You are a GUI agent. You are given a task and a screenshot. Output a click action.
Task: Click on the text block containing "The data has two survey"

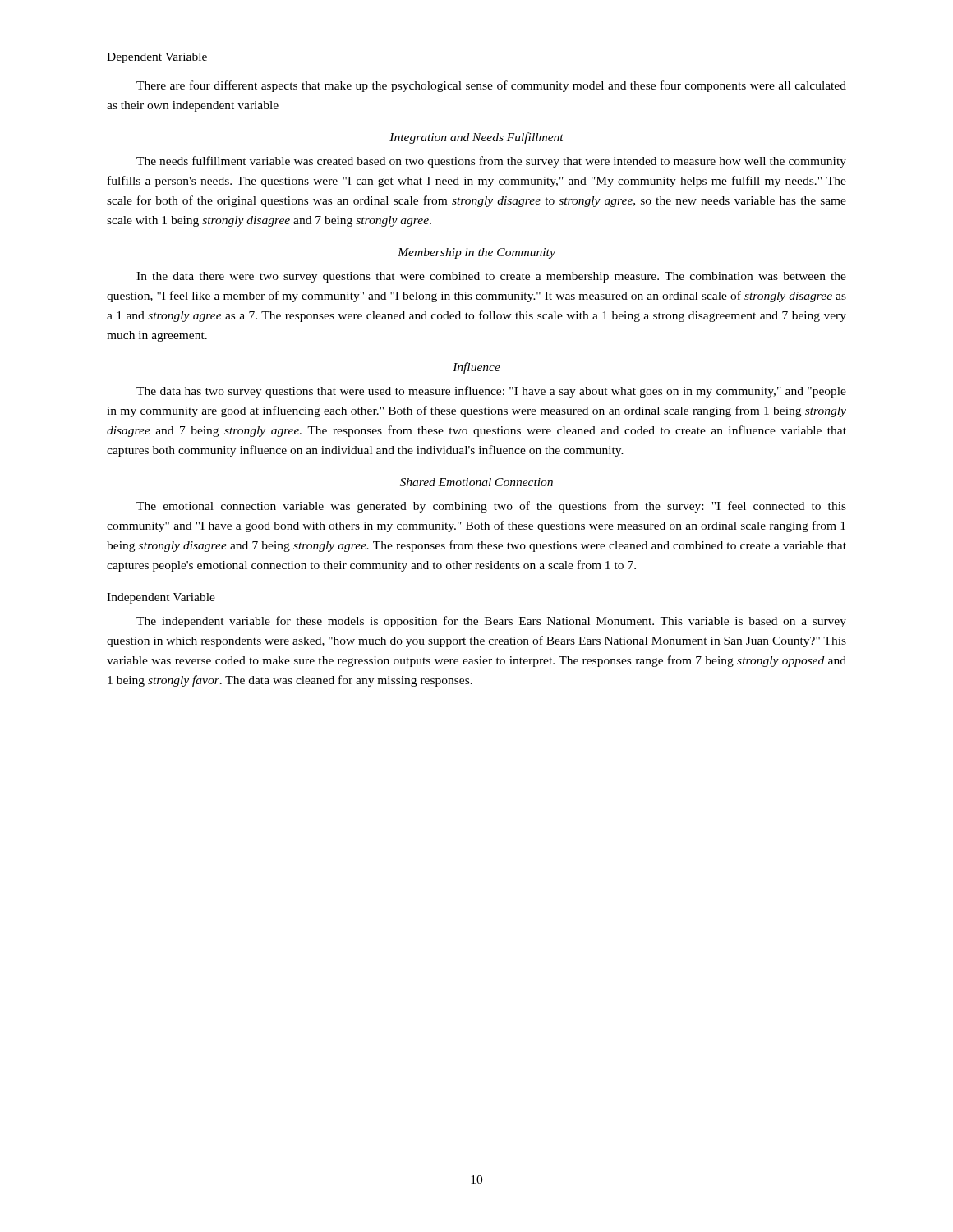coord(476,420)
